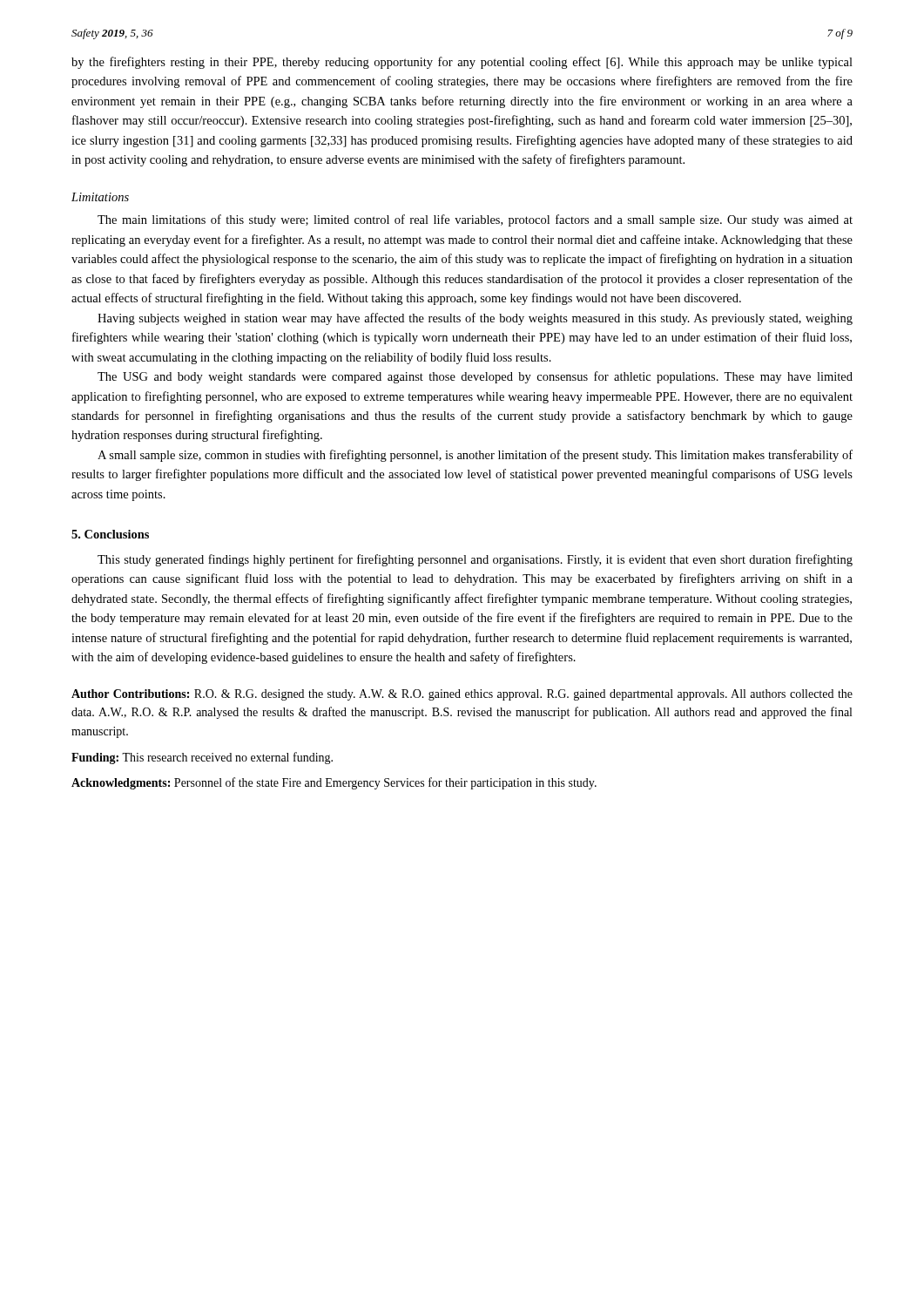
Task: Navigate to the text block starting "by the firefighters resting in their PPE, thereby"
Action: point(462,111)
